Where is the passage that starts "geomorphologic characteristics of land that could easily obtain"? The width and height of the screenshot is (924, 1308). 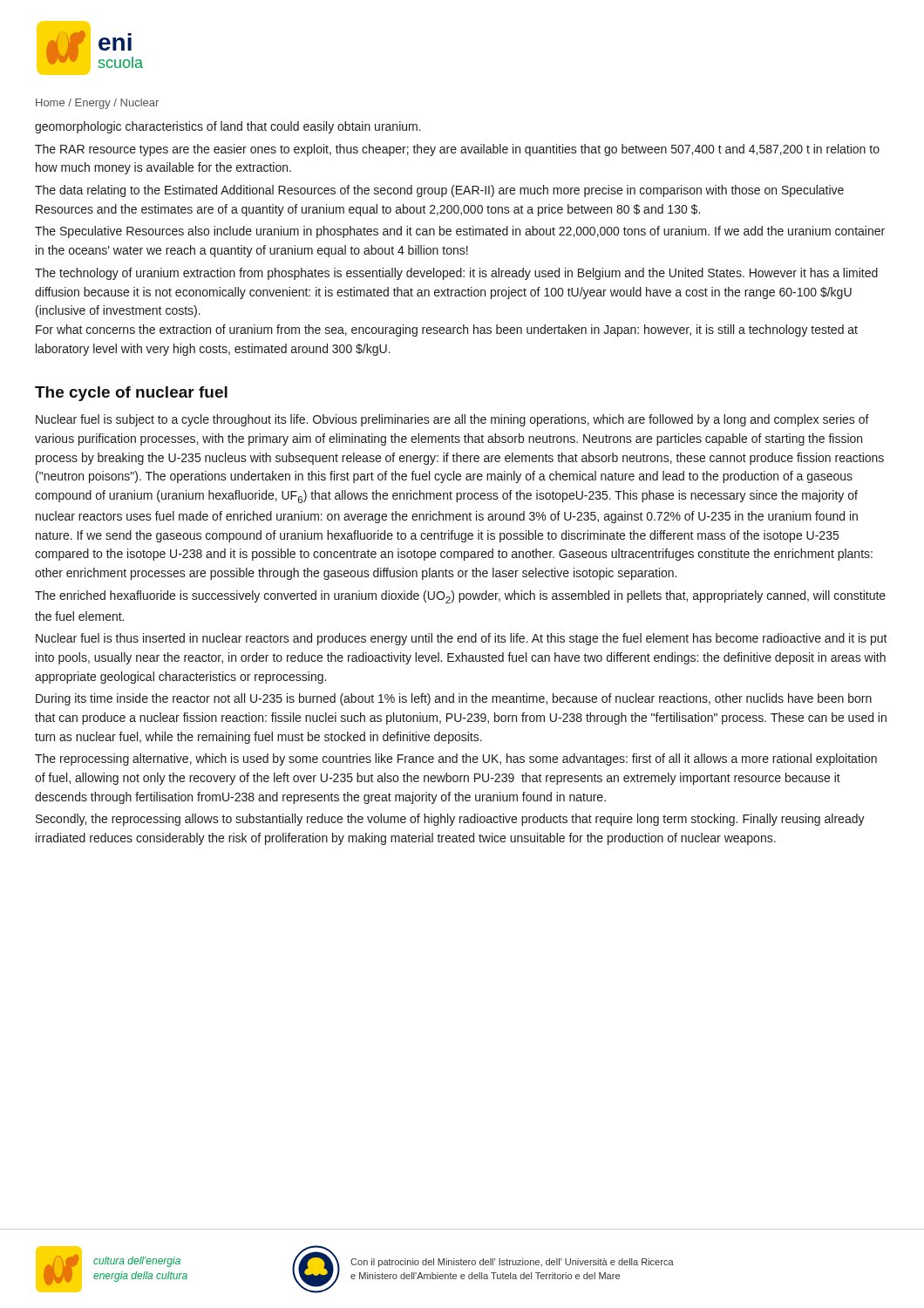click(x=462, y=238)
